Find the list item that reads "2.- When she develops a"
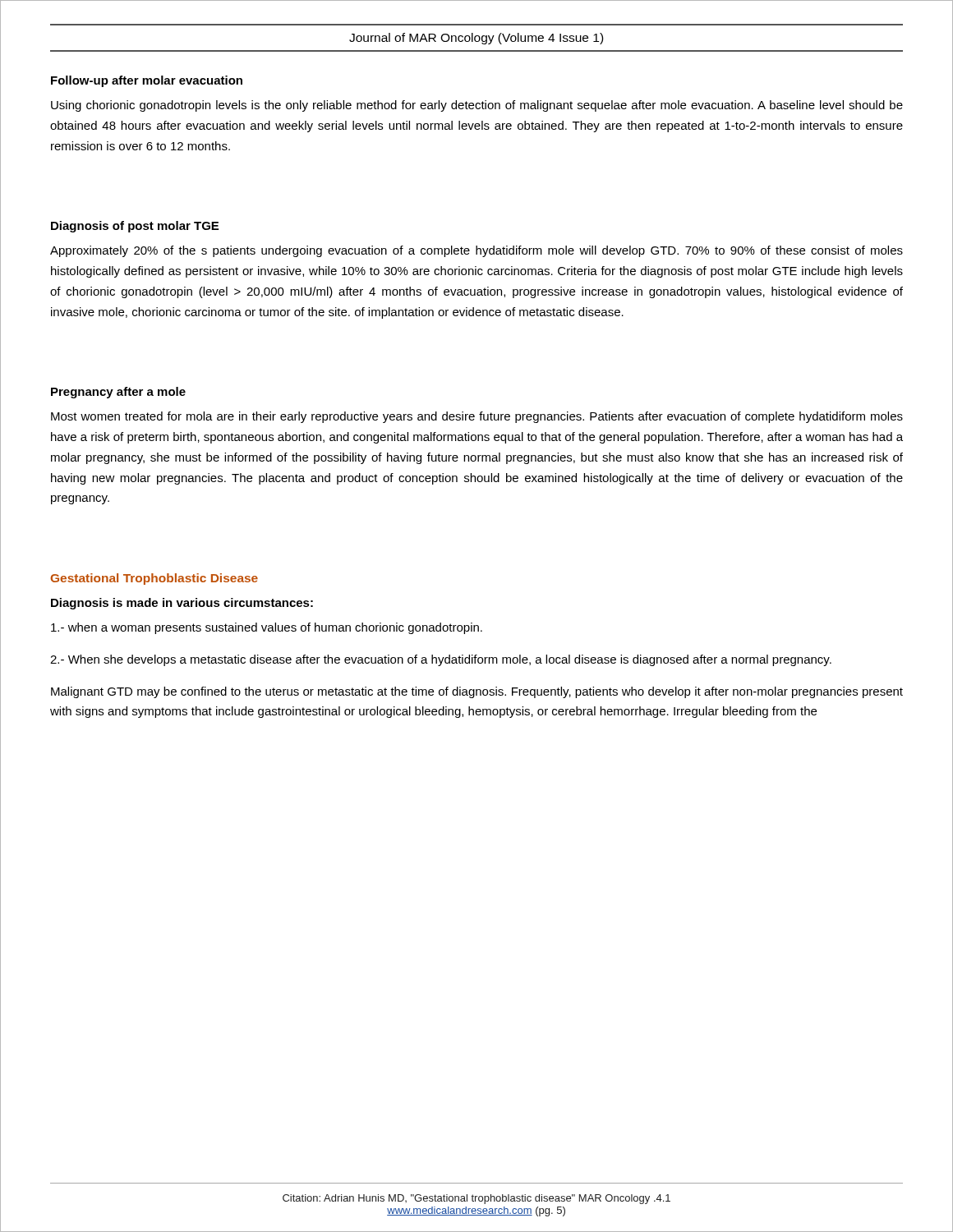953x1232 pixels. point(441,659)
